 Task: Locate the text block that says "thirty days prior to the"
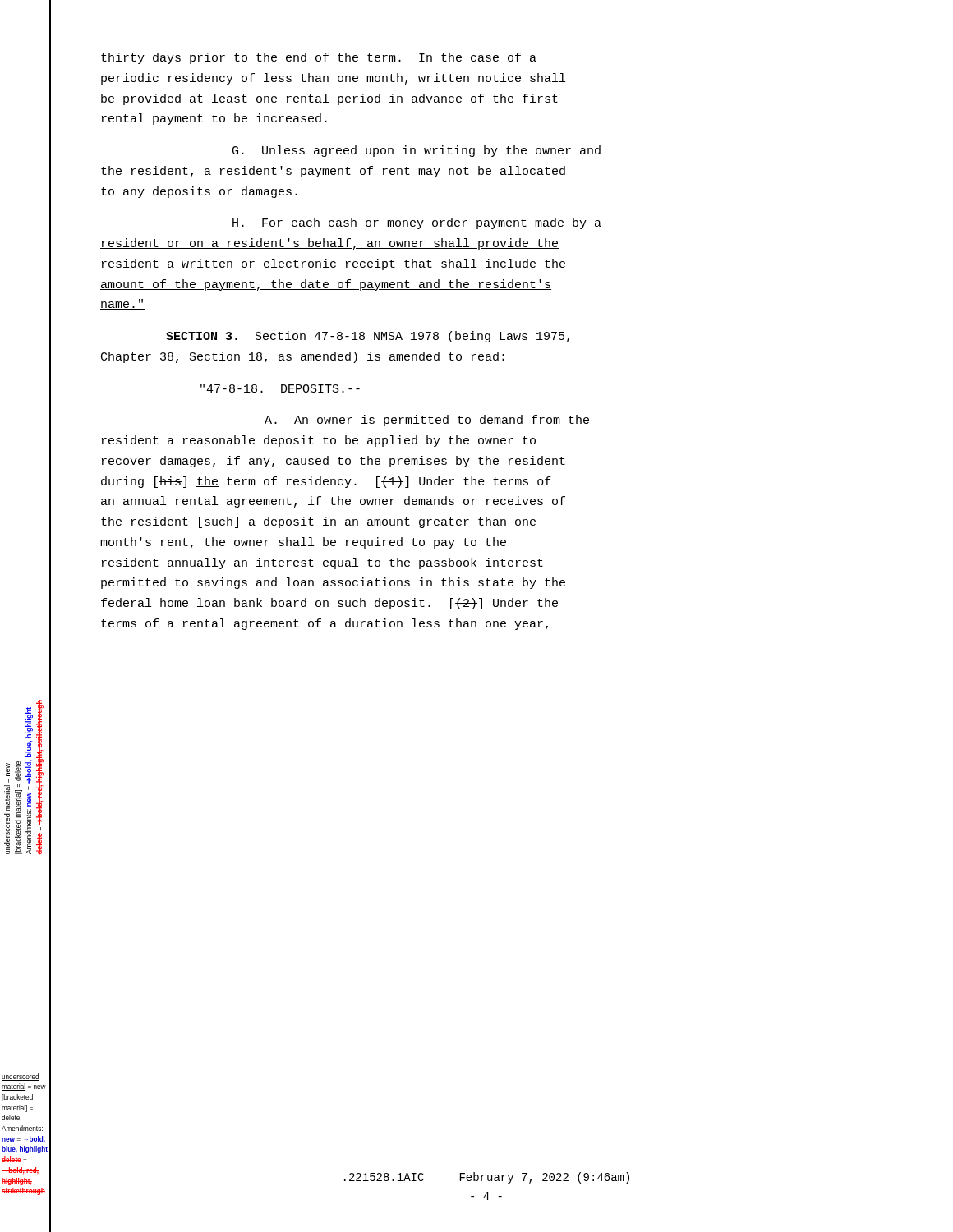tap(333, 89)
